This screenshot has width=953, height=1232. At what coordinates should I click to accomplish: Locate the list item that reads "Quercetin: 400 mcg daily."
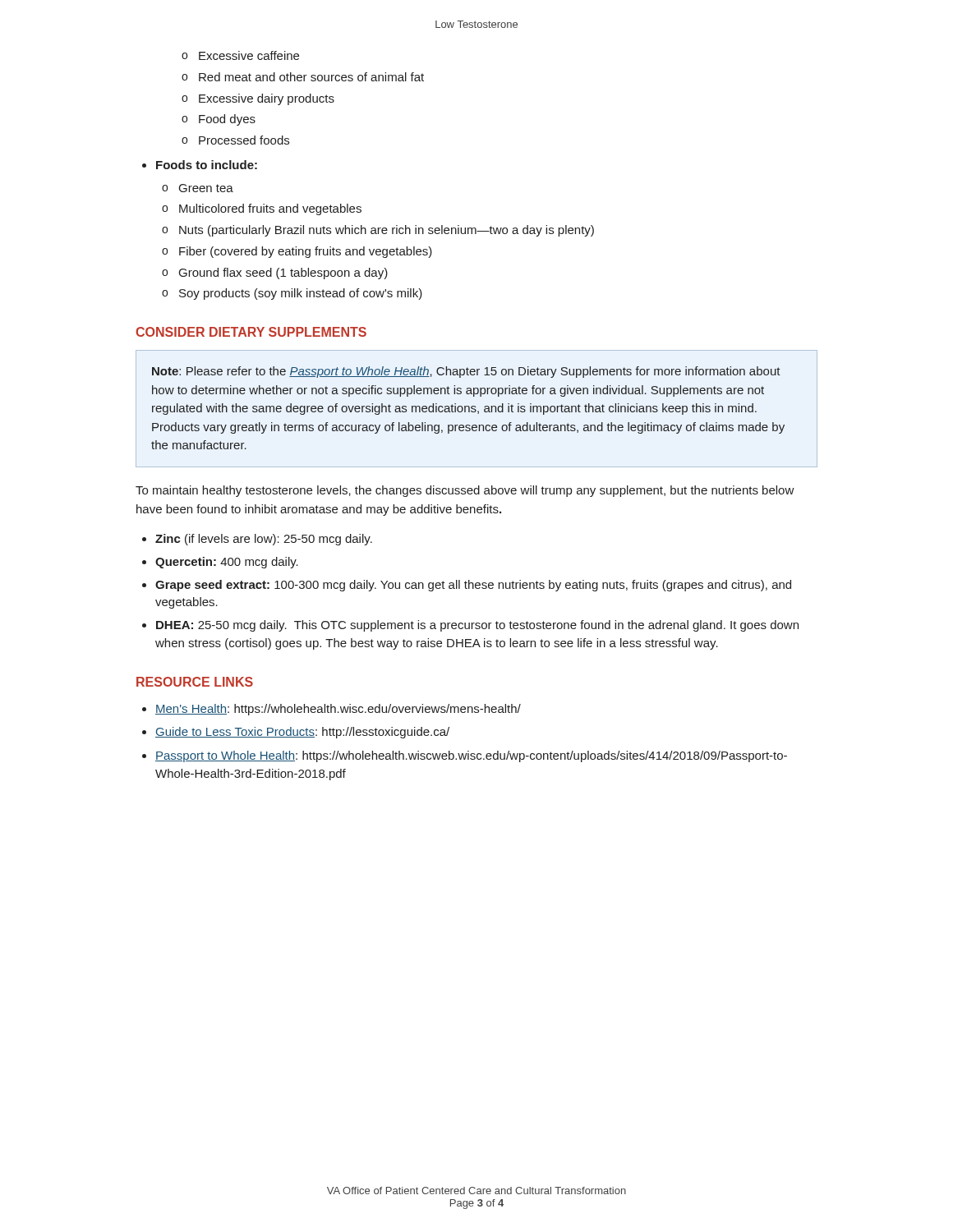coord(227,561)
